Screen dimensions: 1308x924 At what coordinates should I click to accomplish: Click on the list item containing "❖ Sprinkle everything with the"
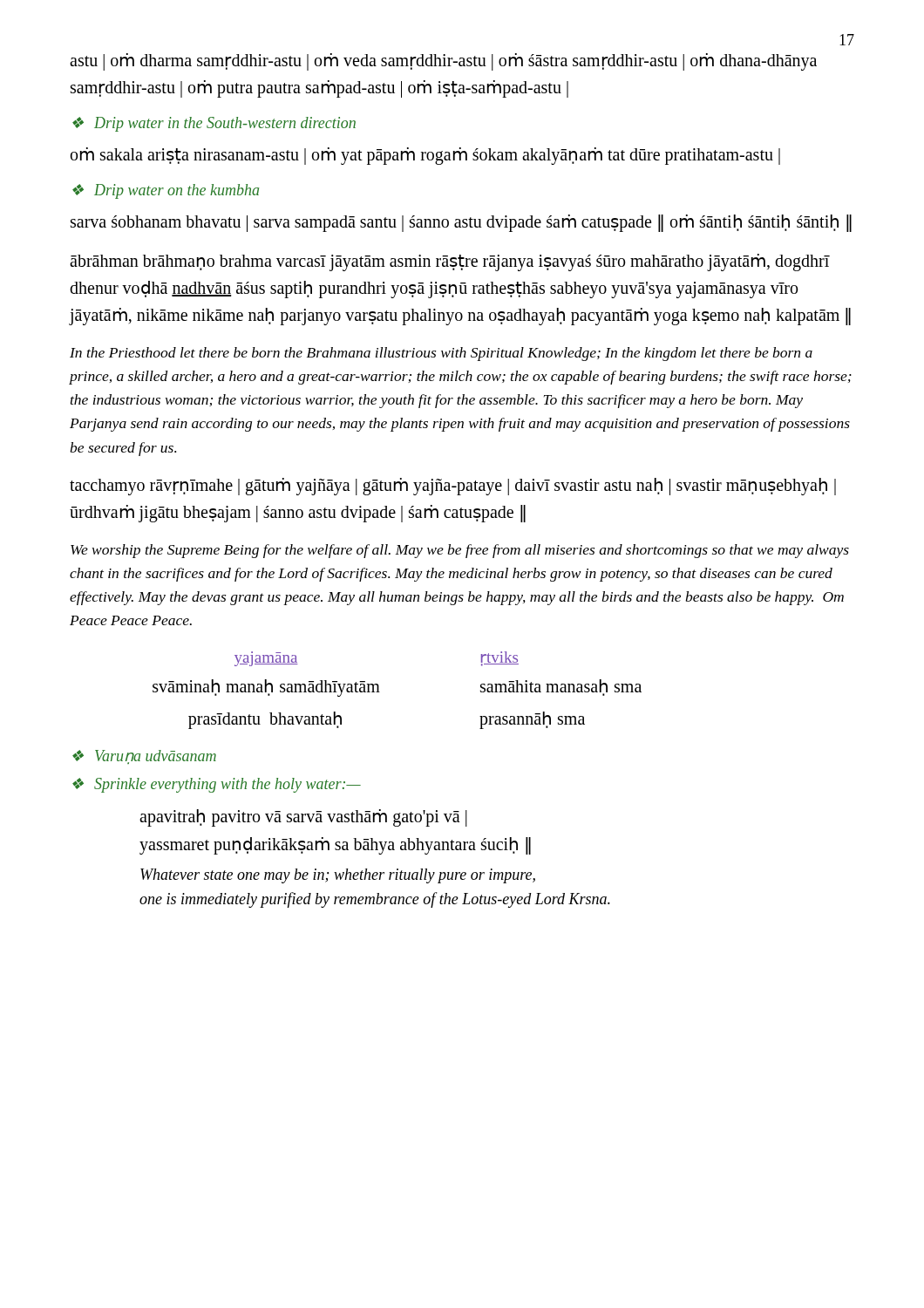coord(215,784)
